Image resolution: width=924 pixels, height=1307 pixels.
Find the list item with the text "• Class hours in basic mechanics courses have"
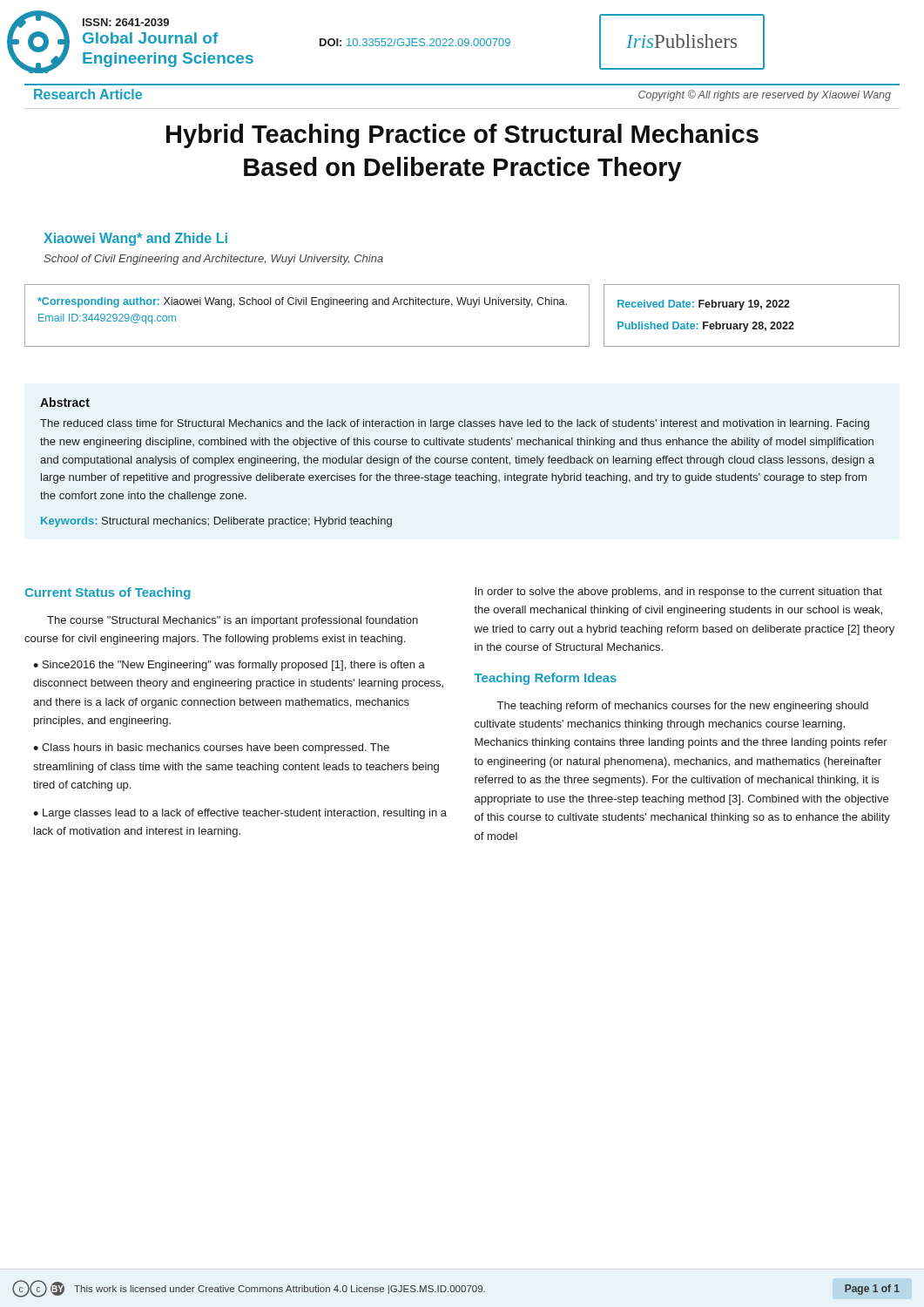point(236,766)
